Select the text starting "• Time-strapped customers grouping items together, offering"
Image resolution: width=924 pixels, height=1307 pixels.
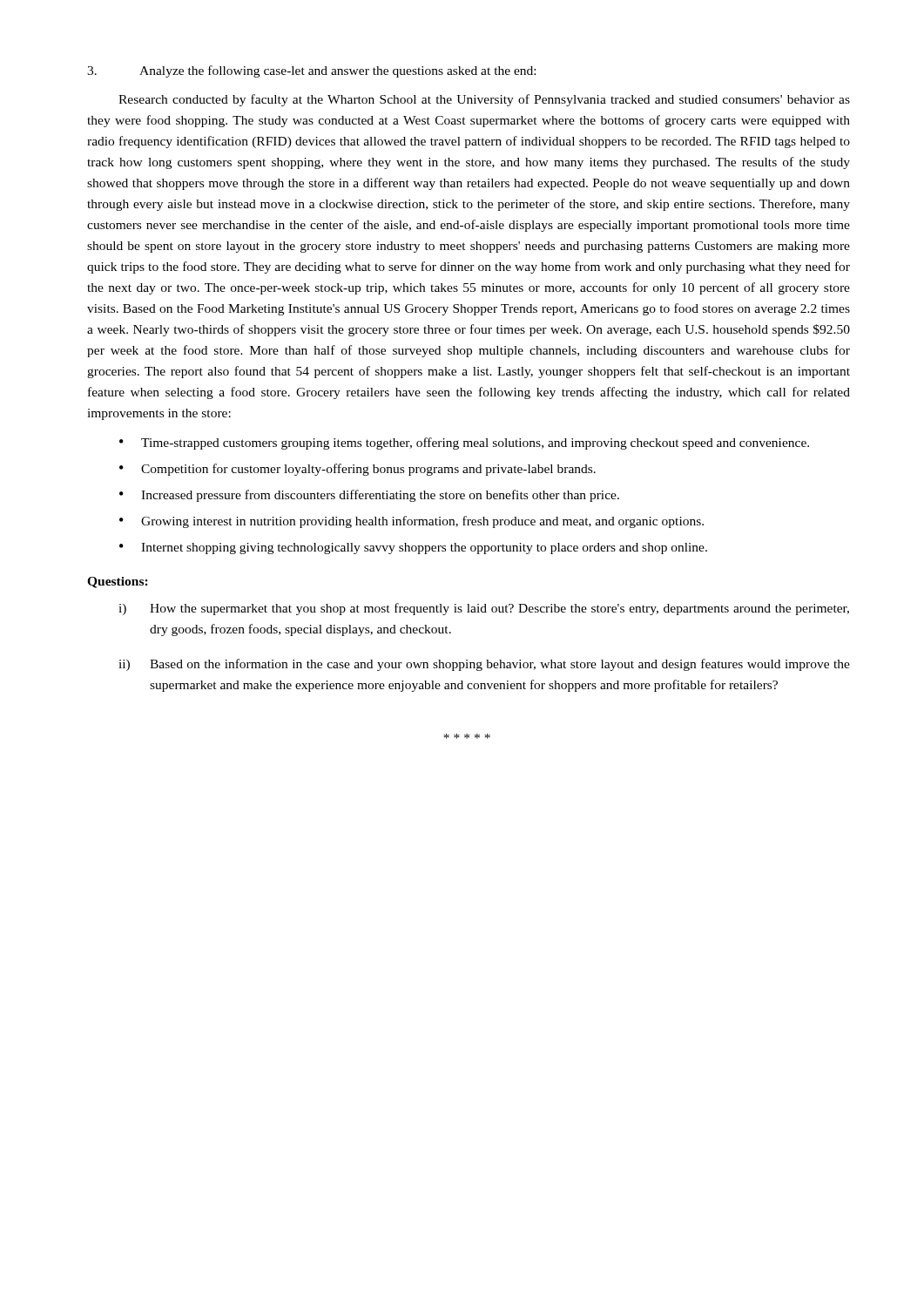484,443
